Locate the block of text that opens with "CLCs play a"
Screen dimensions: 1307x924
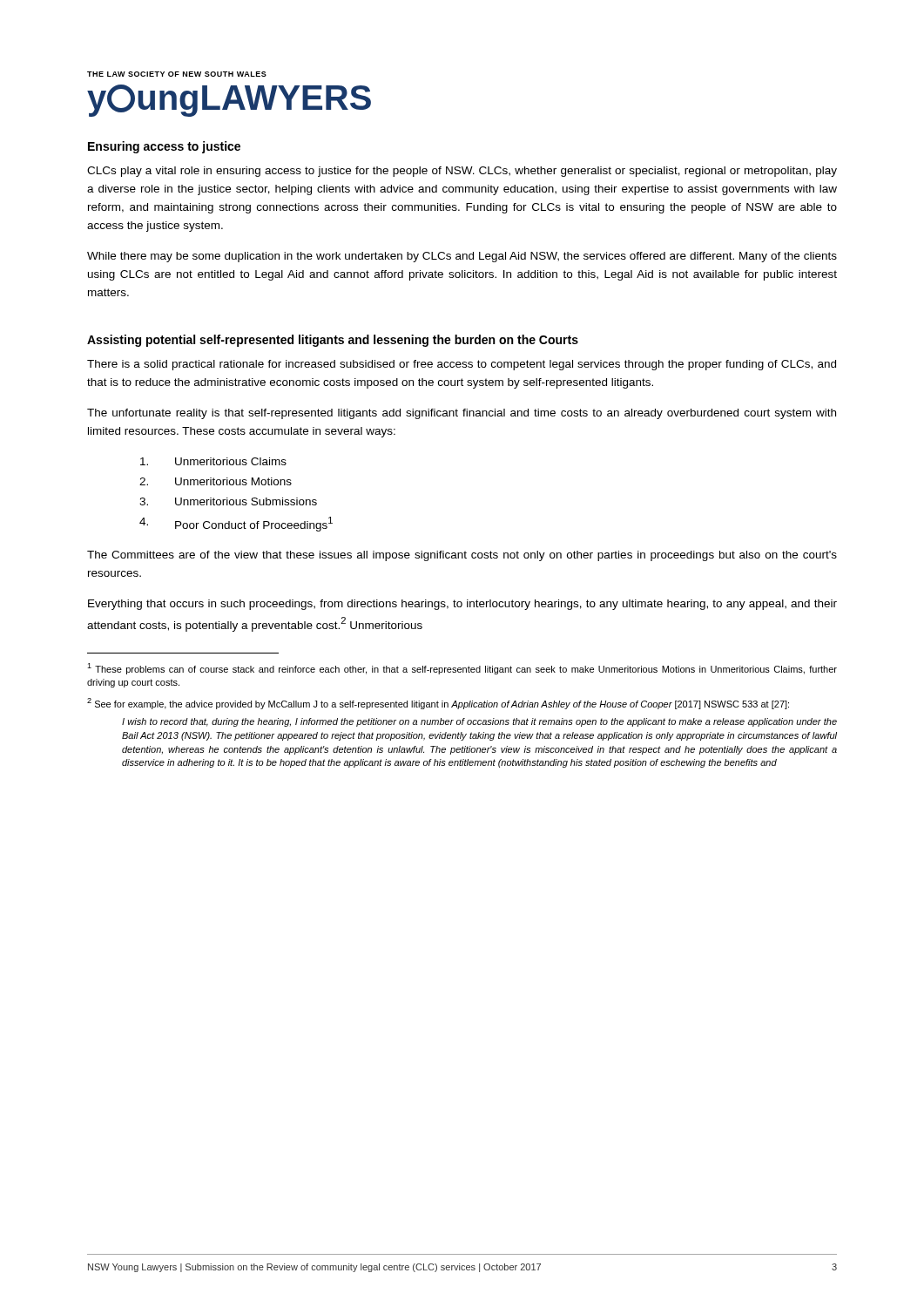[x=462, y=198]
